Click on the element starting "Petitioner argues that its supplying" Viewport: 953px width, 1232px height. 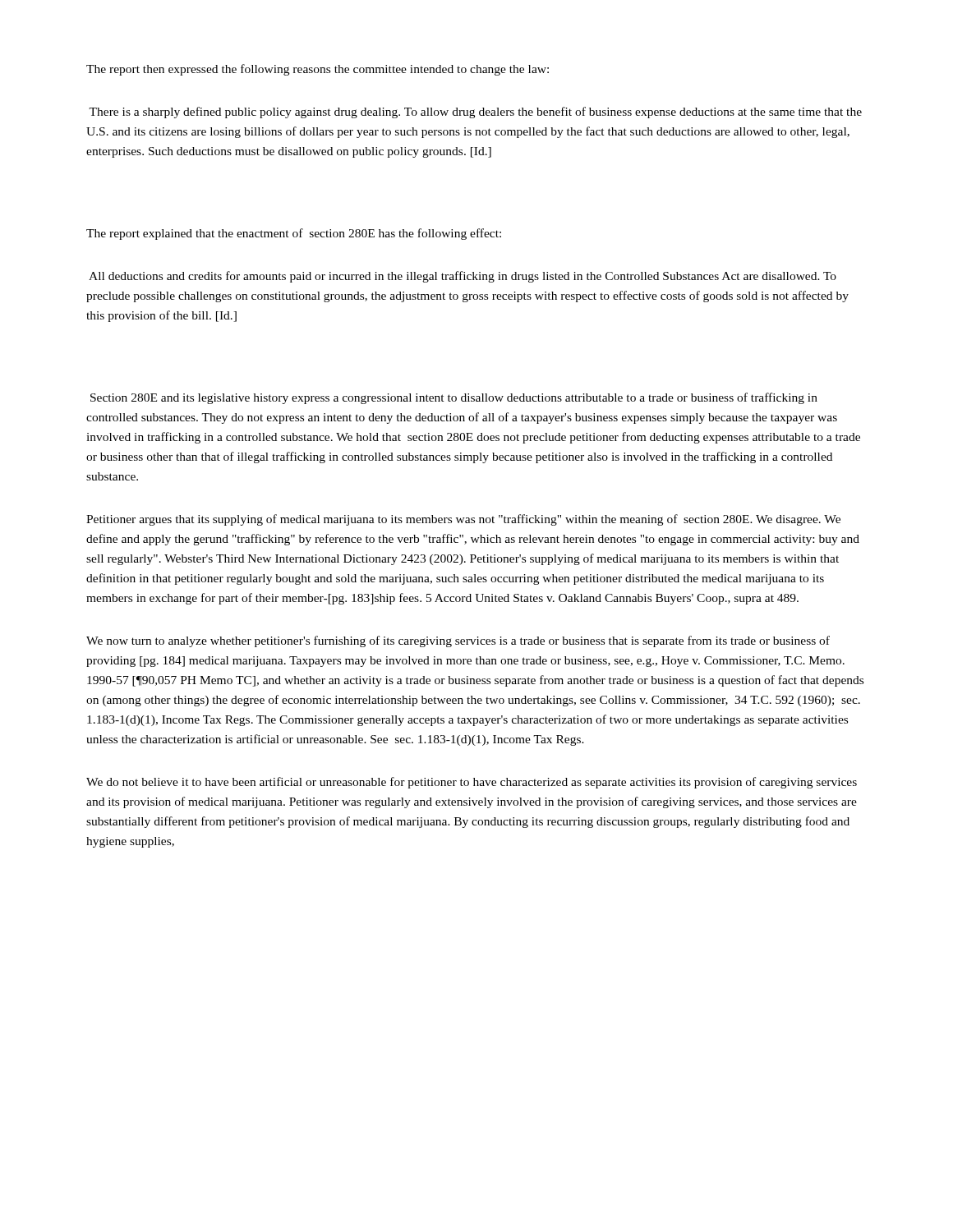473,558
